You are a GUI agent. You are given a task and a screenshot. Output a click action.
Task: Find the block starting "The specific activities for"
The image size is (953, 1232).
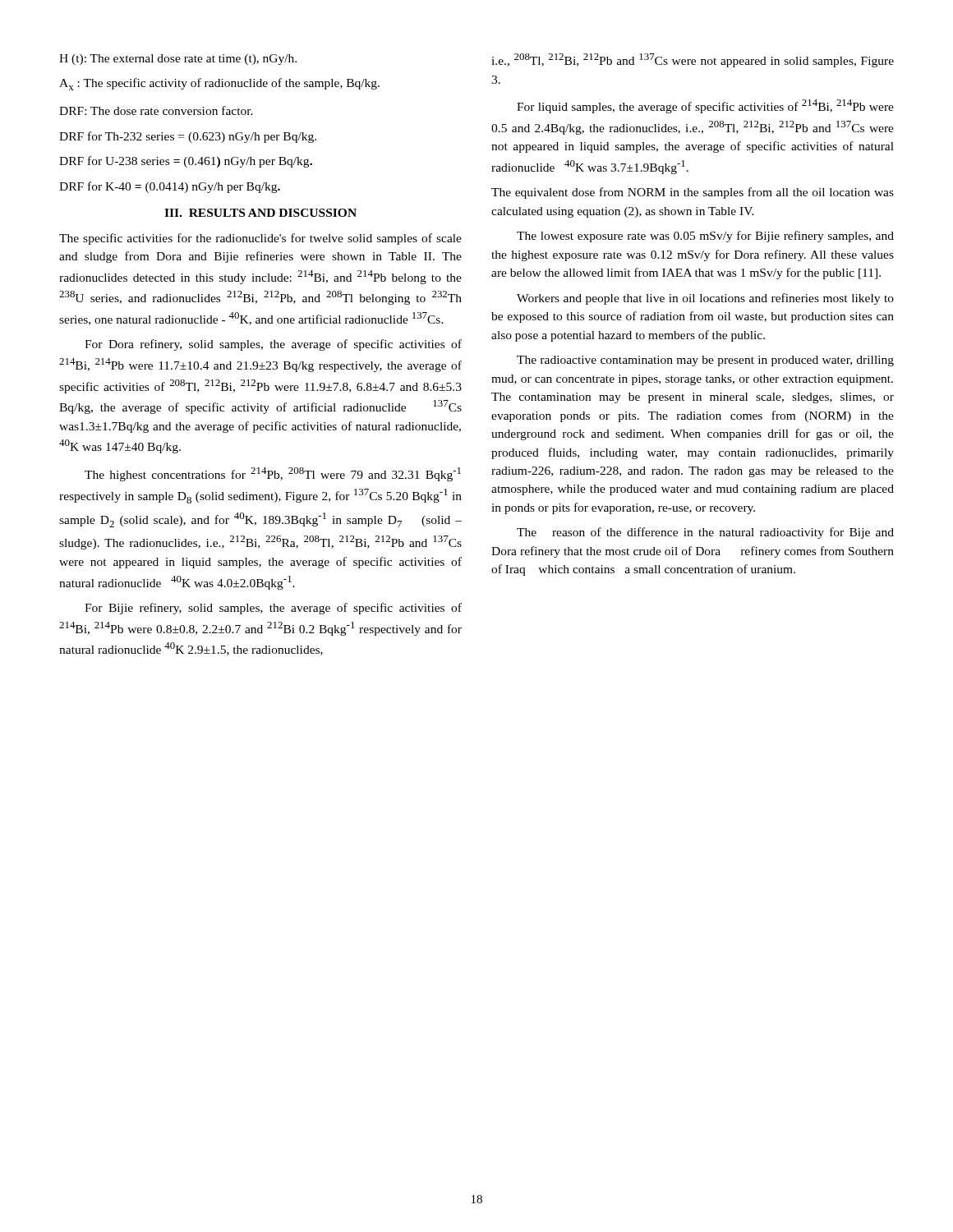[260, 239]
